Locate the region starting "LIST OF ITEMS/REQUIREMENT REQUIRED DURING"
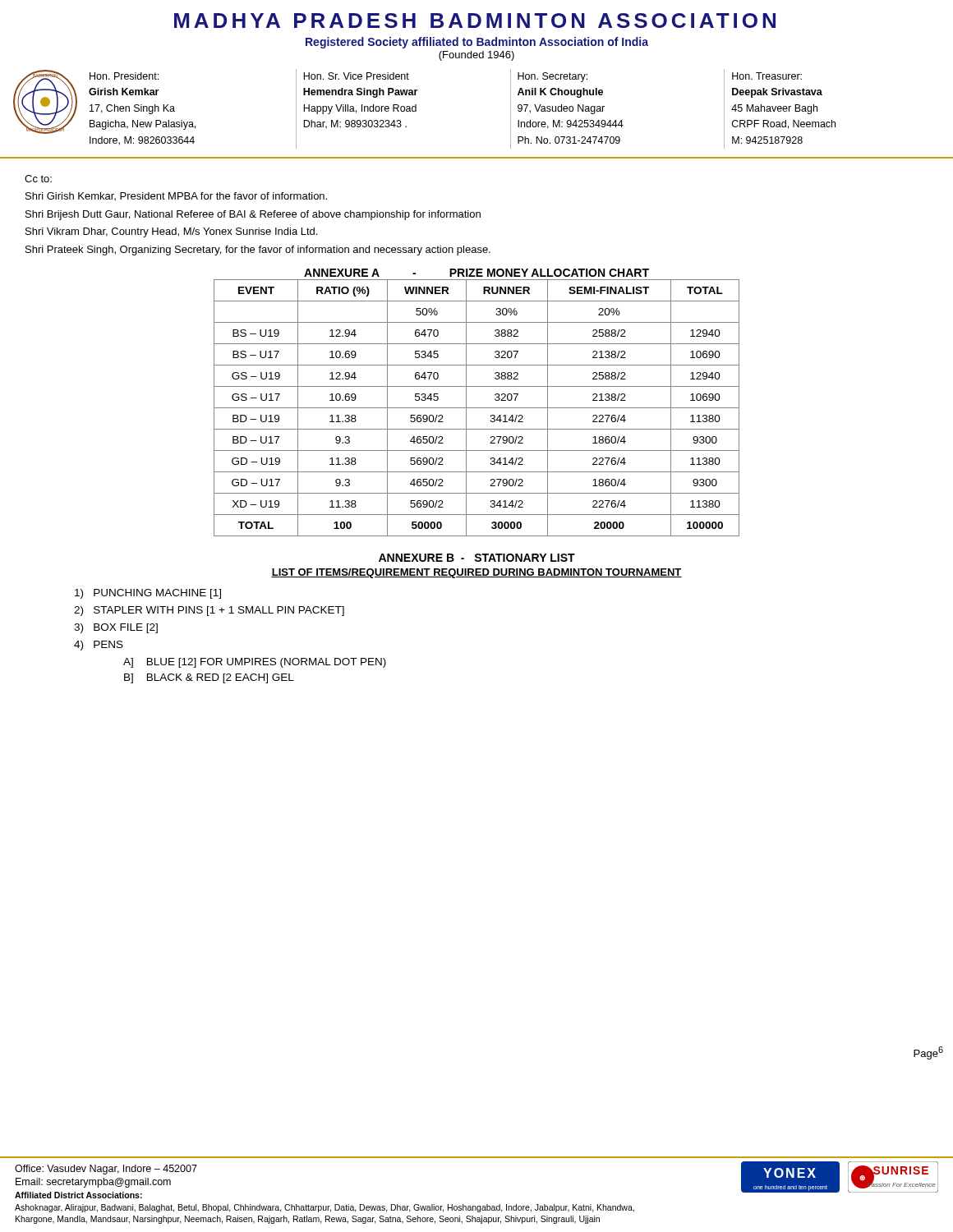Viewport: 953px width, 1232px height. point(476,572)
